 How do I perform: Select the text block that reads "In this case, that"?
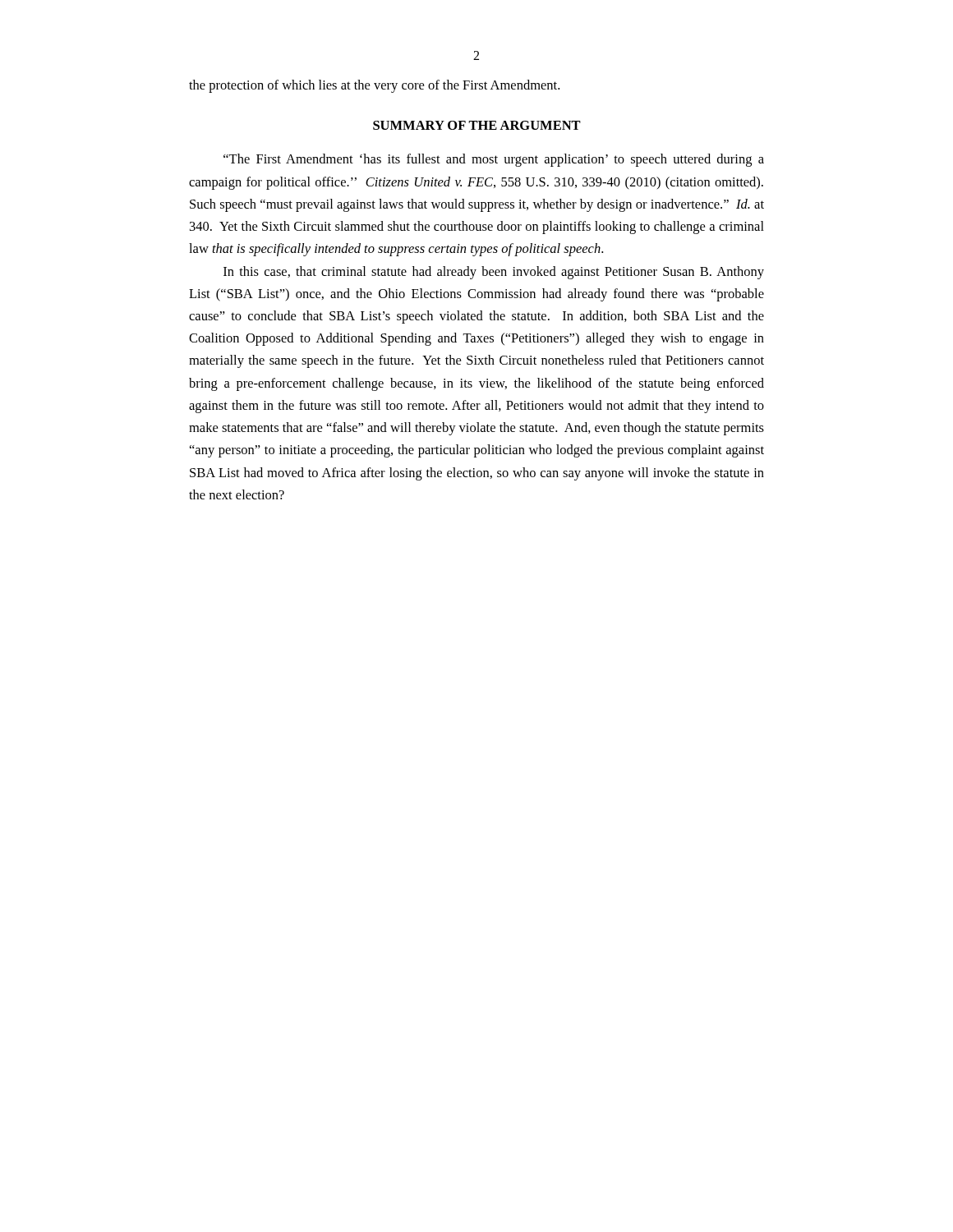click(x=476, y=383)
